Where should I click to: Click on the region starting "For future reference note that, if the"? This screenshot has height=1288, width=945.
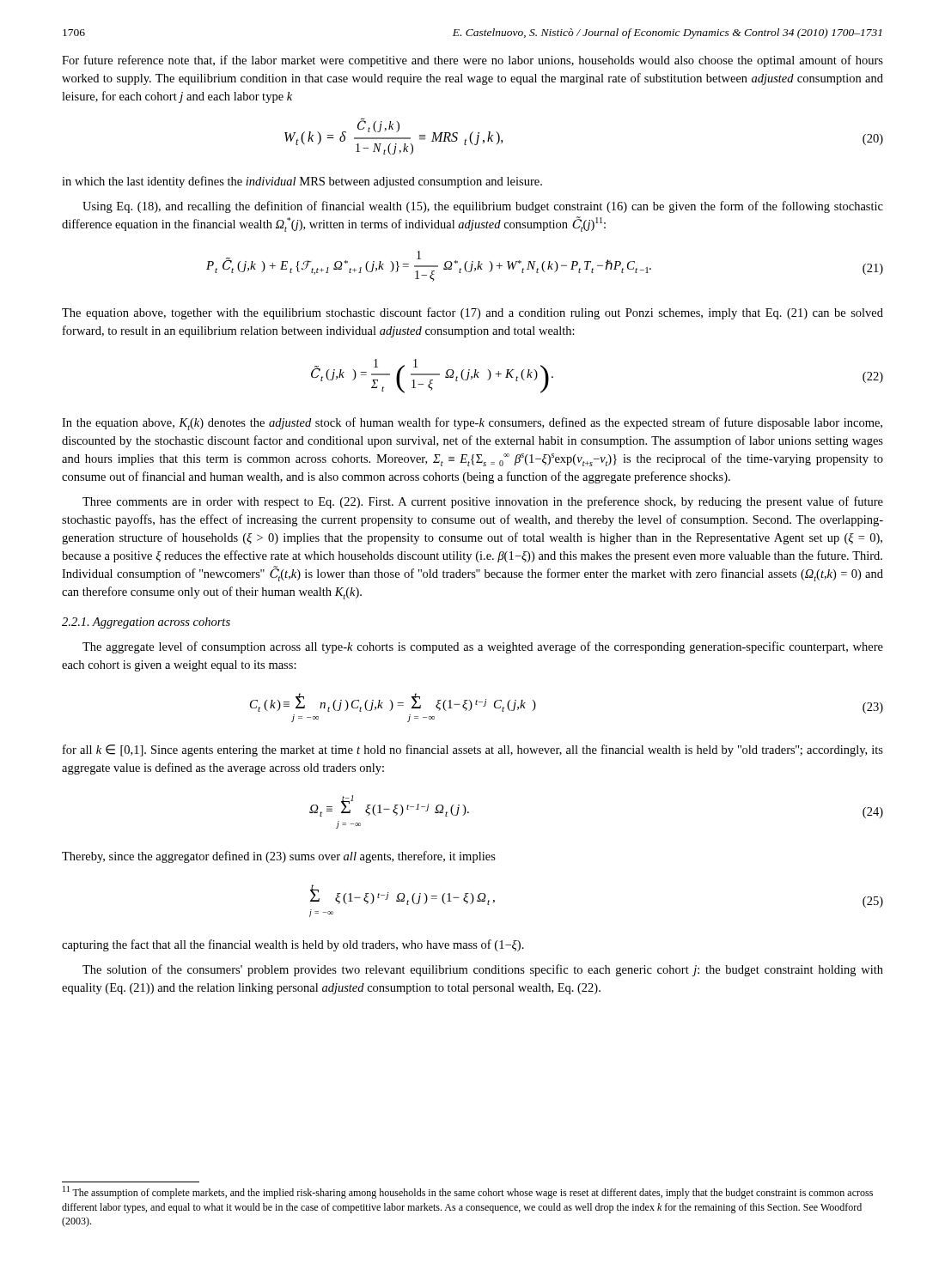click(x=472, y=78)
